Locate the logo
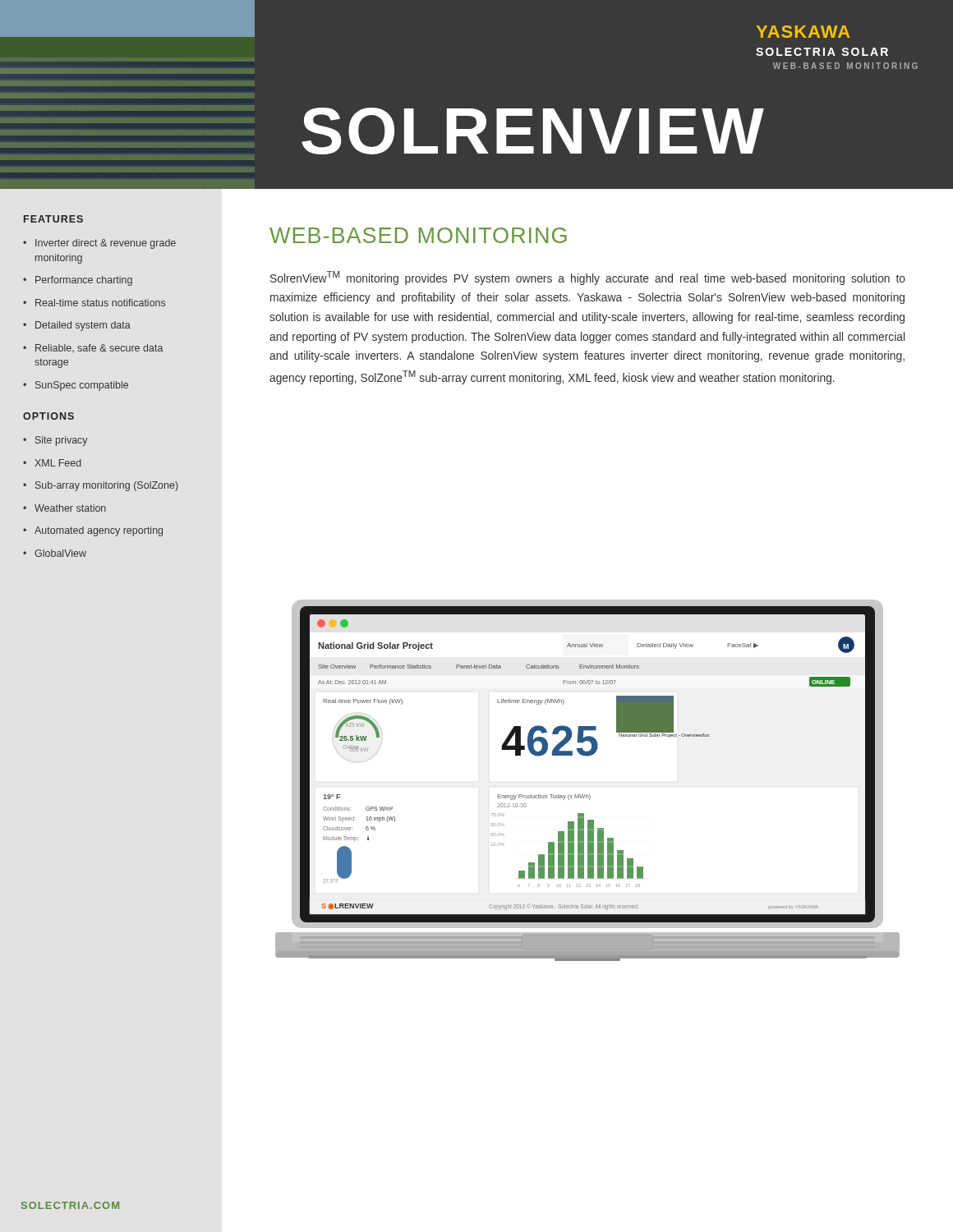The image size is (953, 1232). pyautogui.click(x=838, y=39)
